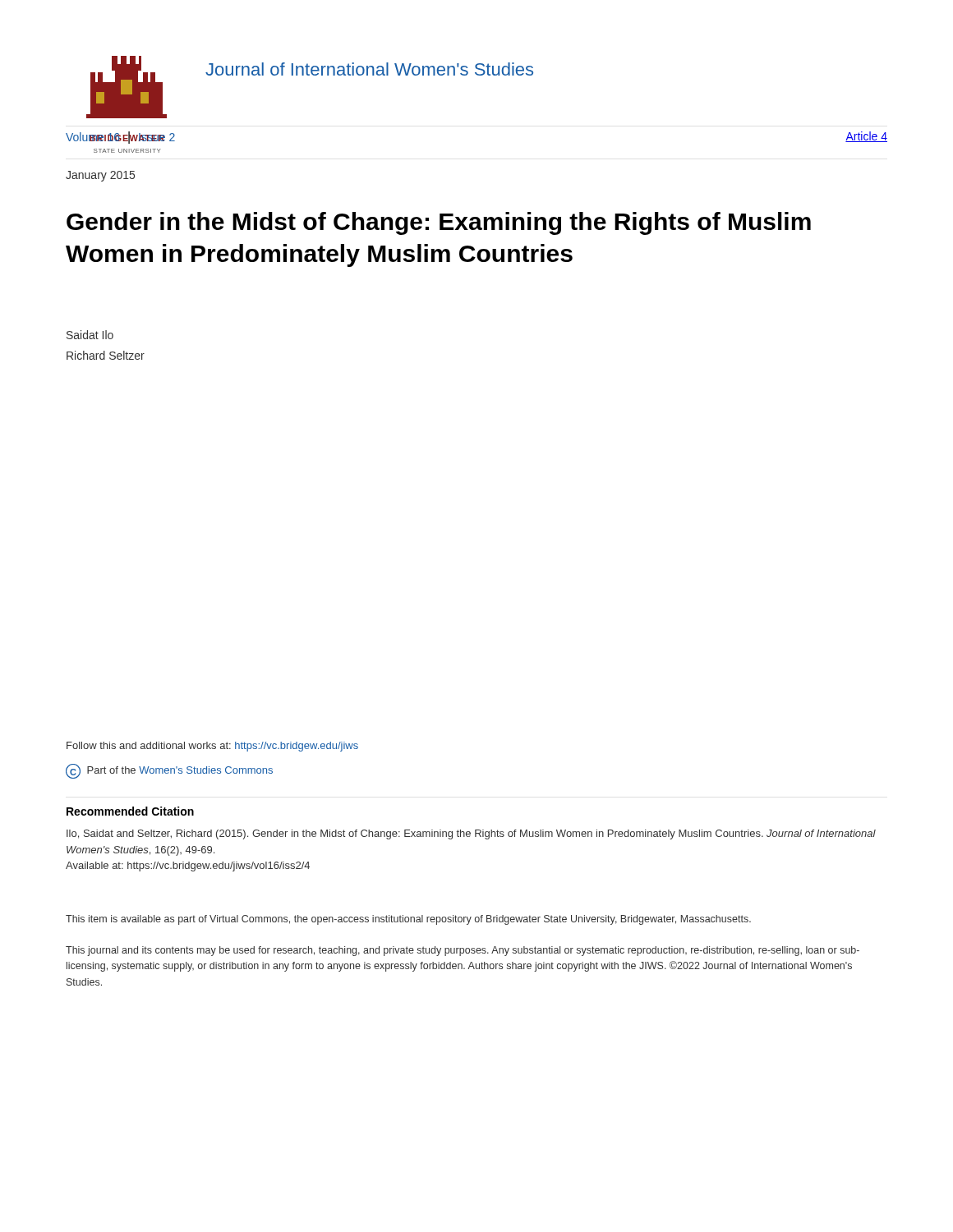953x1232 pixels.
Task: Where does it say "January 2015"?
Action: pos(101,175)
